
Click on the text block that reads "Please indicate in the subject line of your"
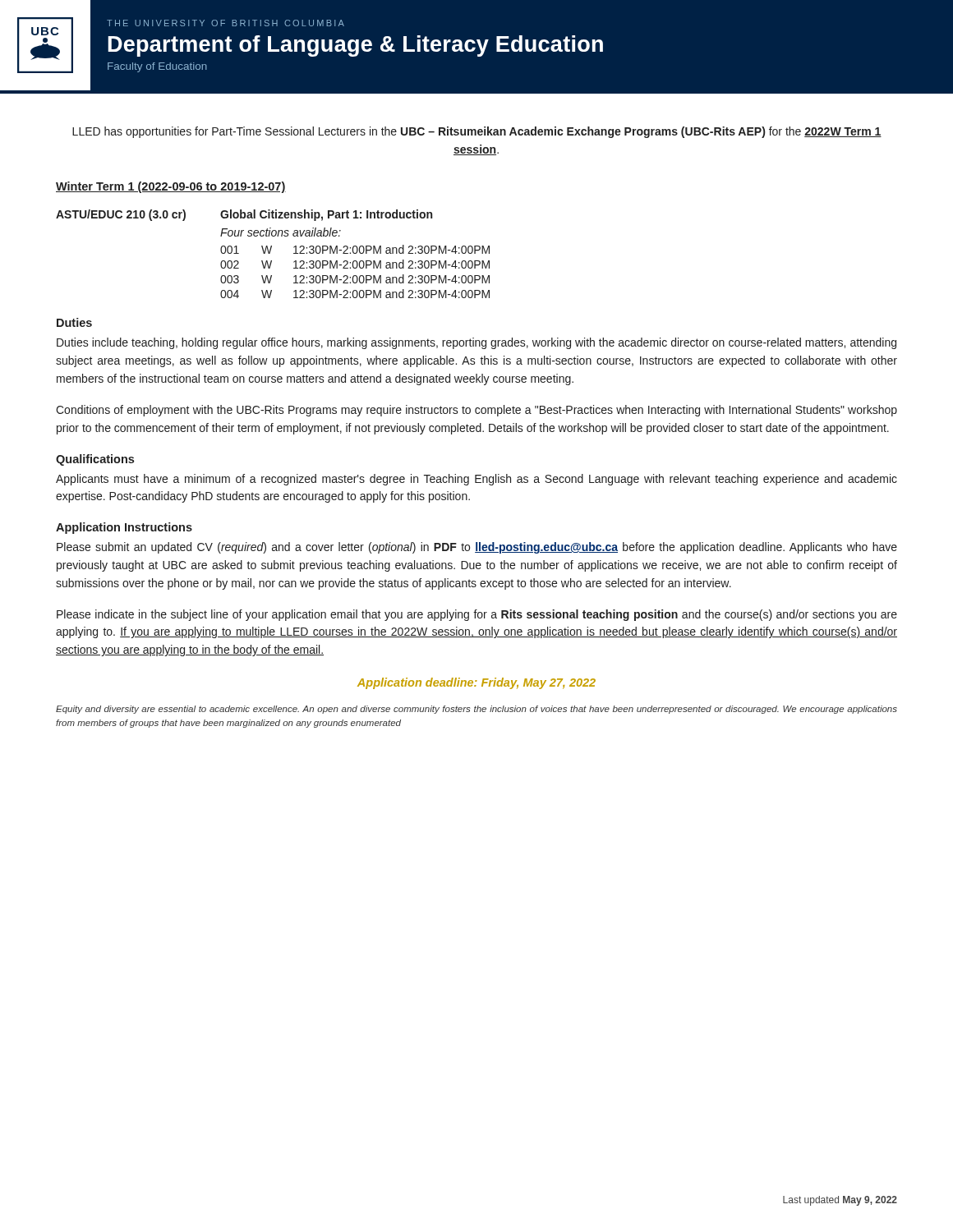tap(476, 632)
